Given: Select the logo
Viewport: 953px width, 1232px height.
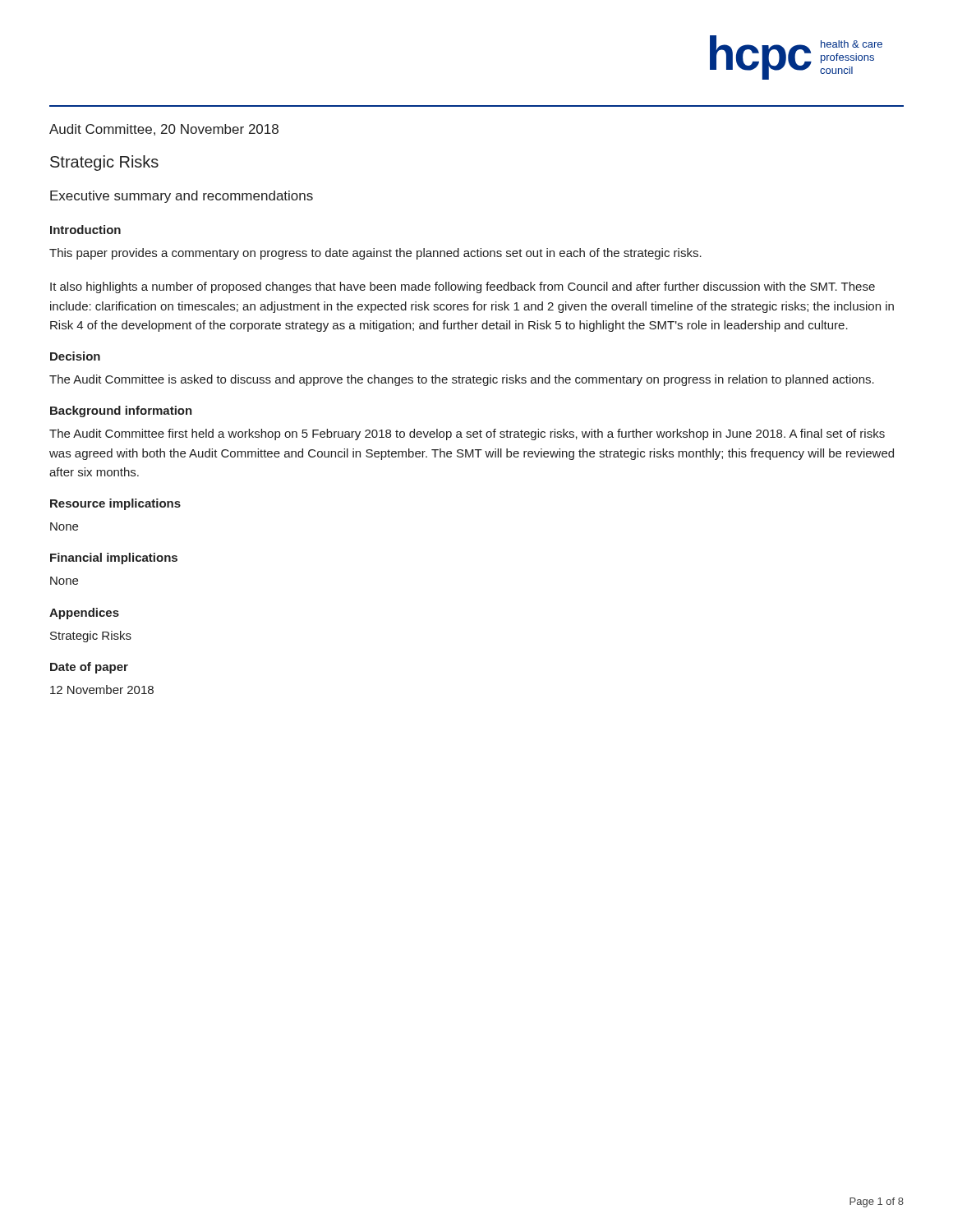Looking at the screenshot, I should [797, 53].
